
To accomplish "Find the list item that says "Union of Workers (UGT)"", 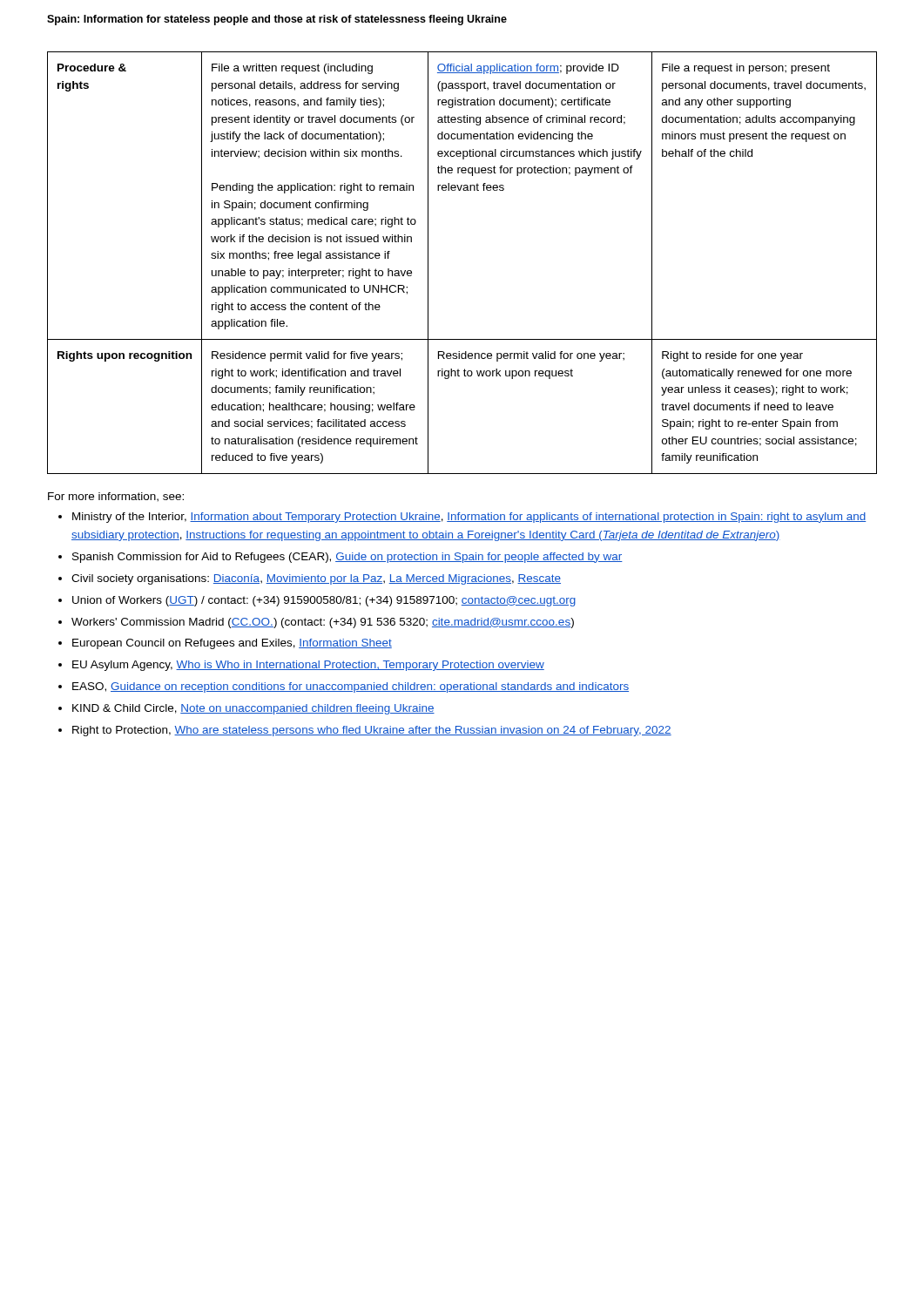I will (324, 600).
